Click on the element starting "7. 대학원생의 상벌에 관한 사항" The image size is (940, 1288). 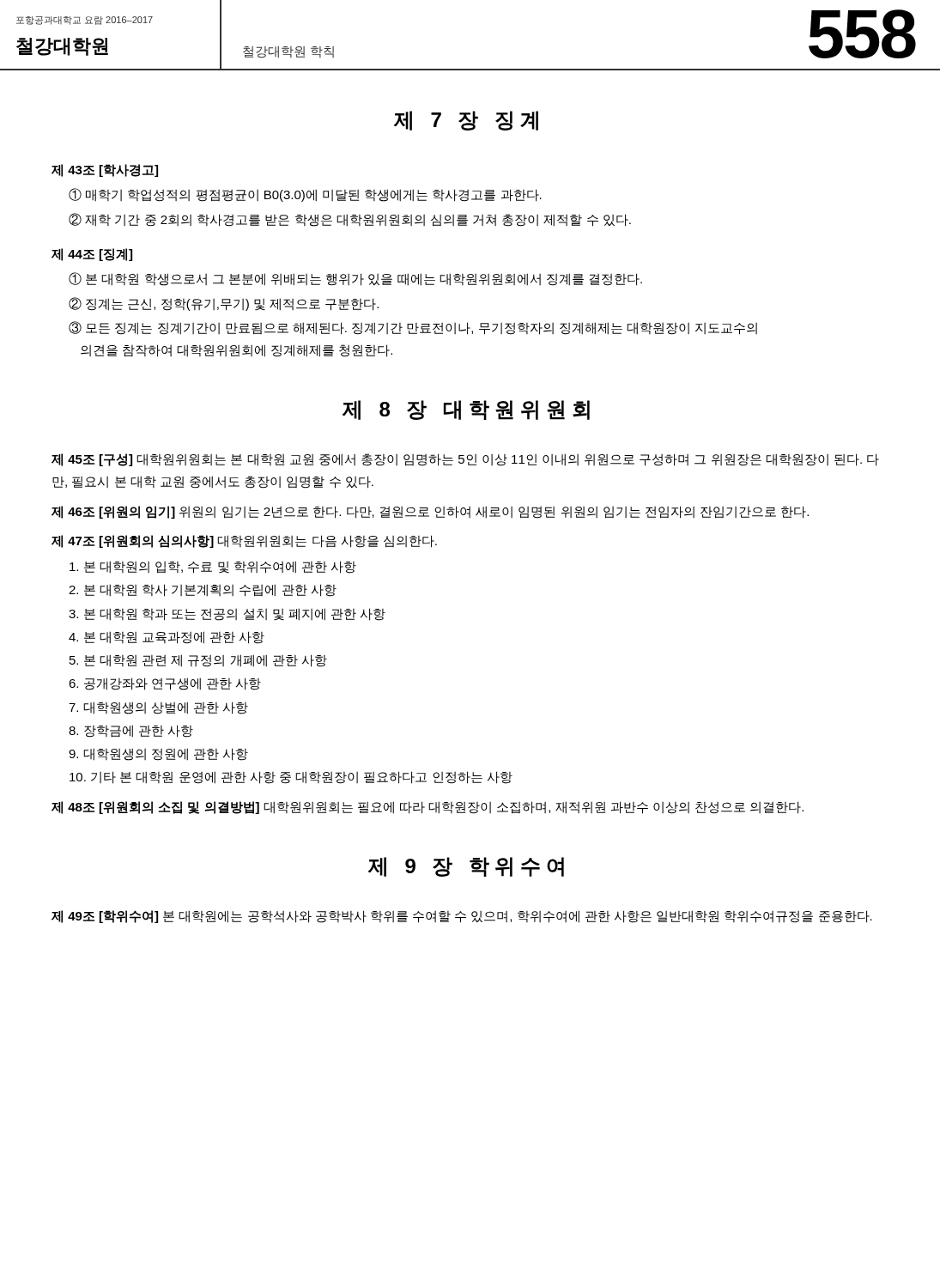point(158,707)
